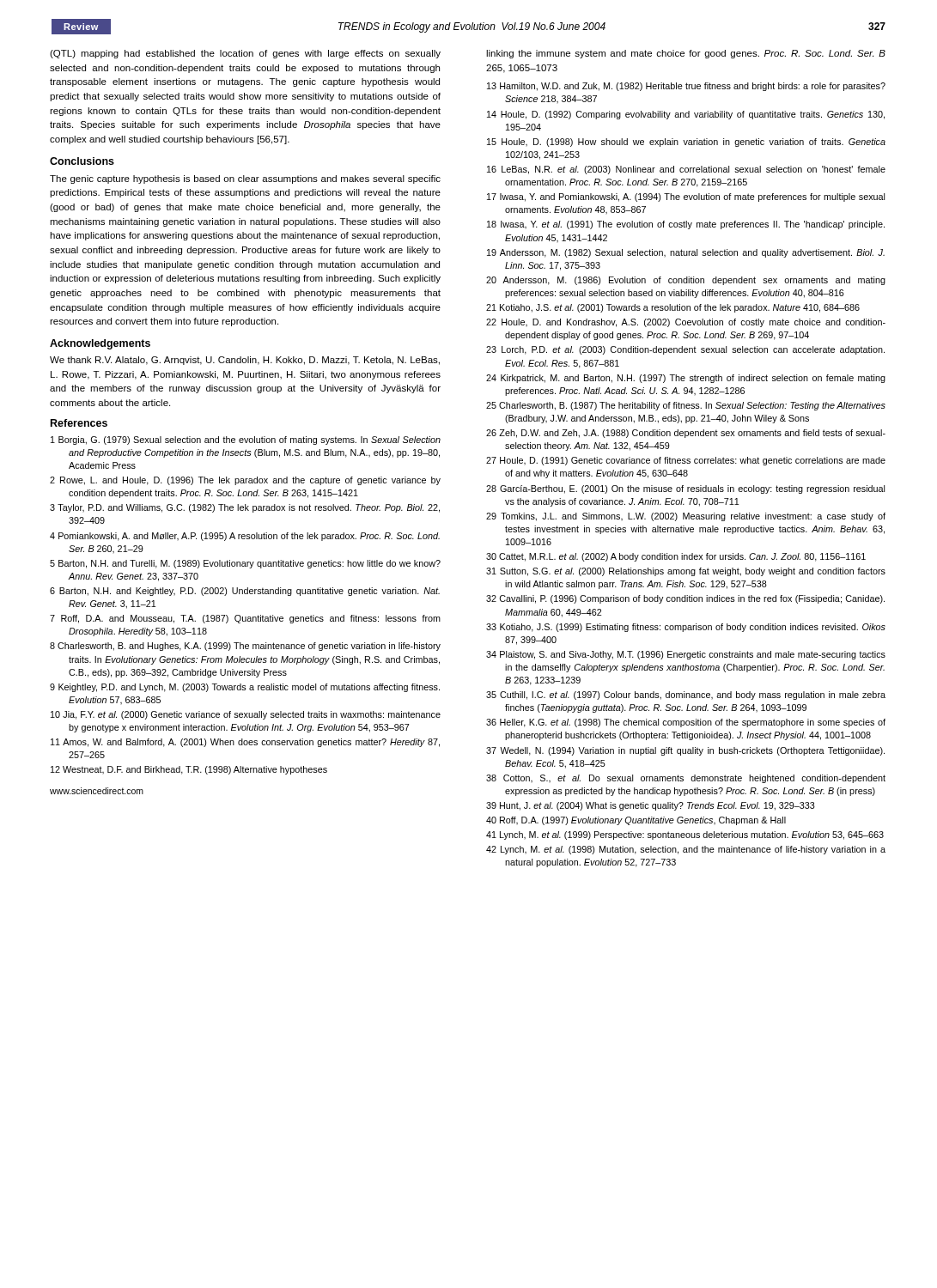Point to the passage starting "5 Barton, N.H. and Turelli, M. (1989) Evolutionary"
The height and width of the screenshot is (1288, 937).
point(245,570)
